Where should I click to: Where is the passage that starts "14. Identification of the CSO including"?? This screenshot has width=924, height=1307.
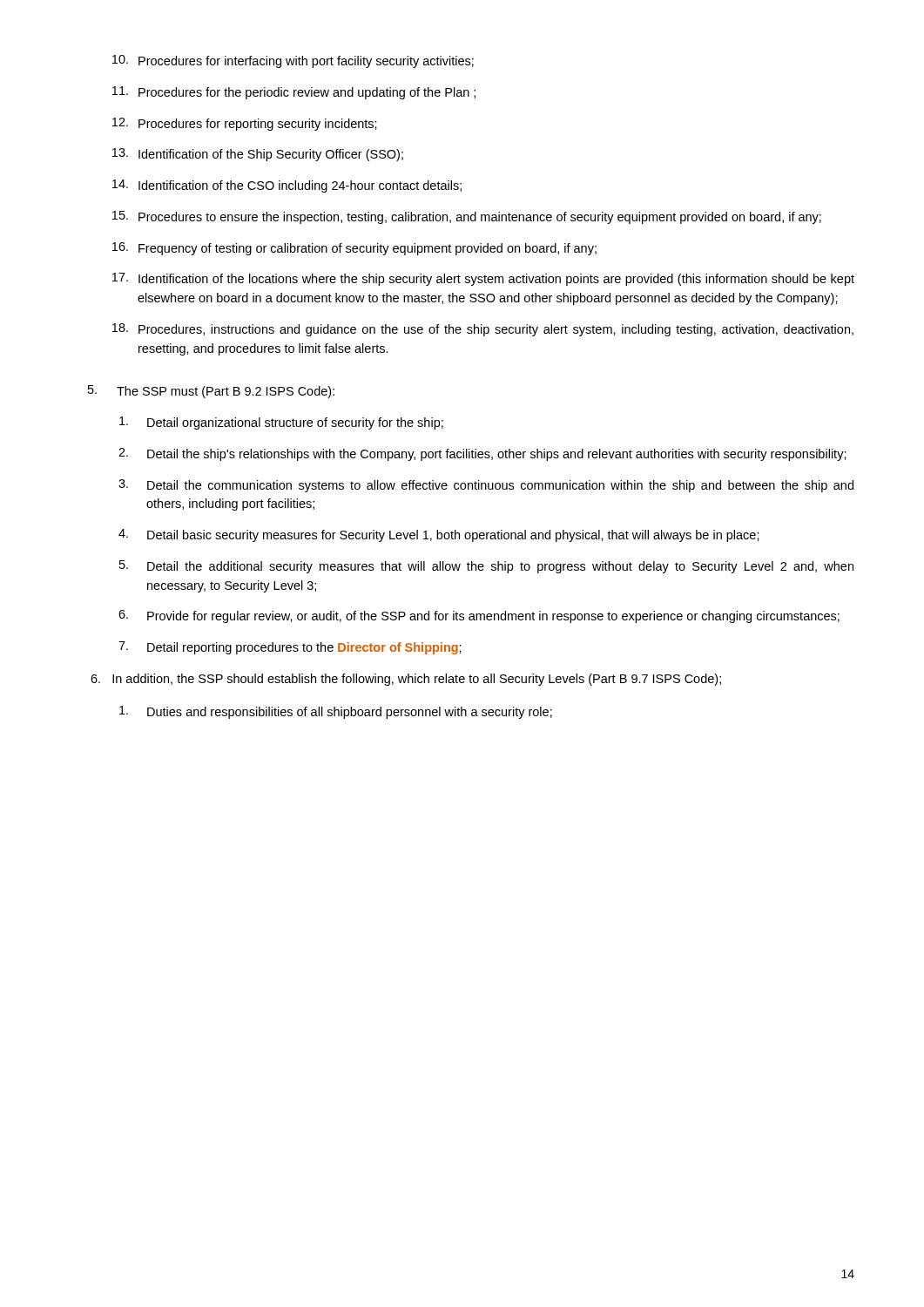pos(471,186)
